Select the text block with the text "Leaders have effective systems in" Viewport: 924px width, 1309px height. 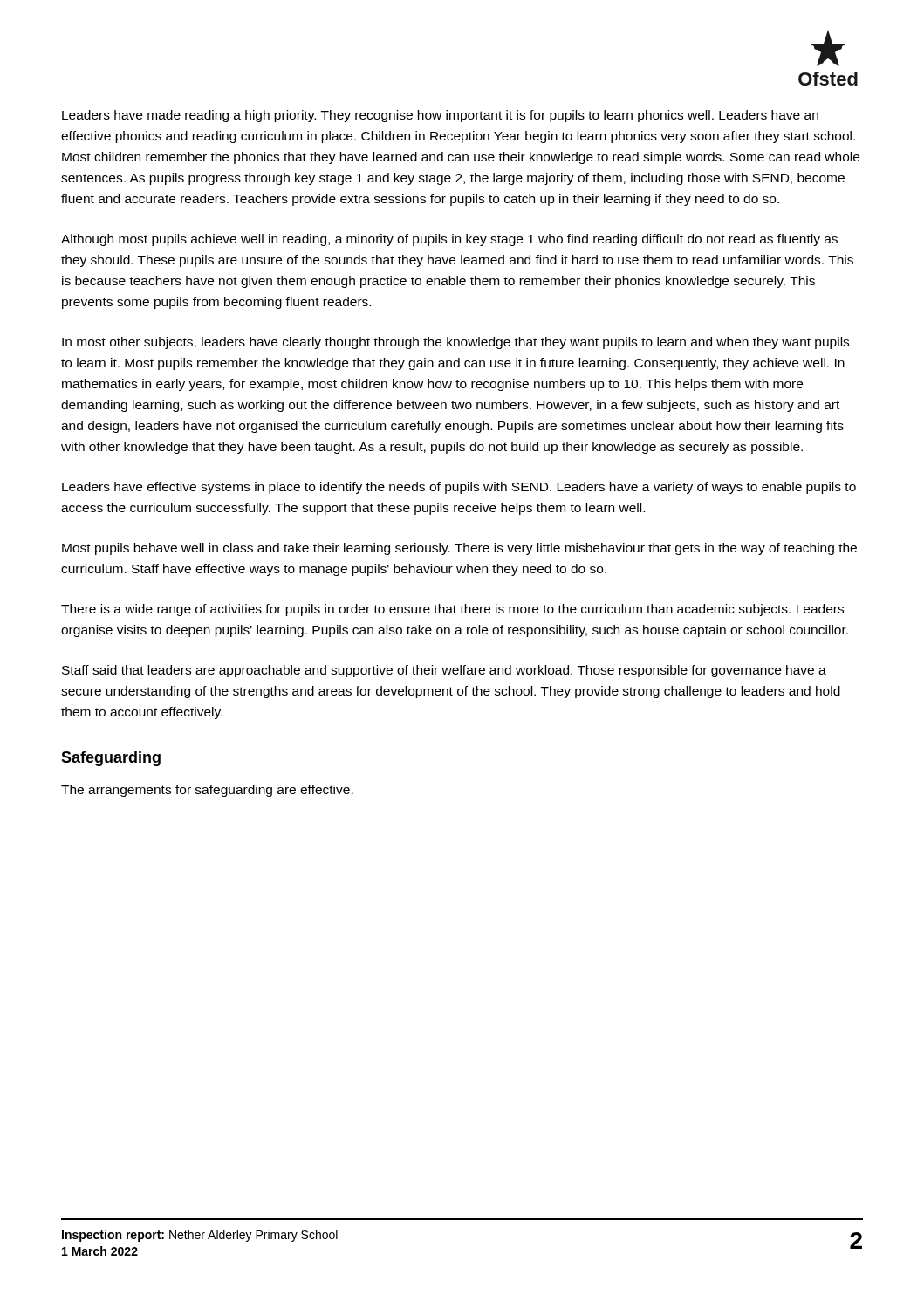pos(459,497)
